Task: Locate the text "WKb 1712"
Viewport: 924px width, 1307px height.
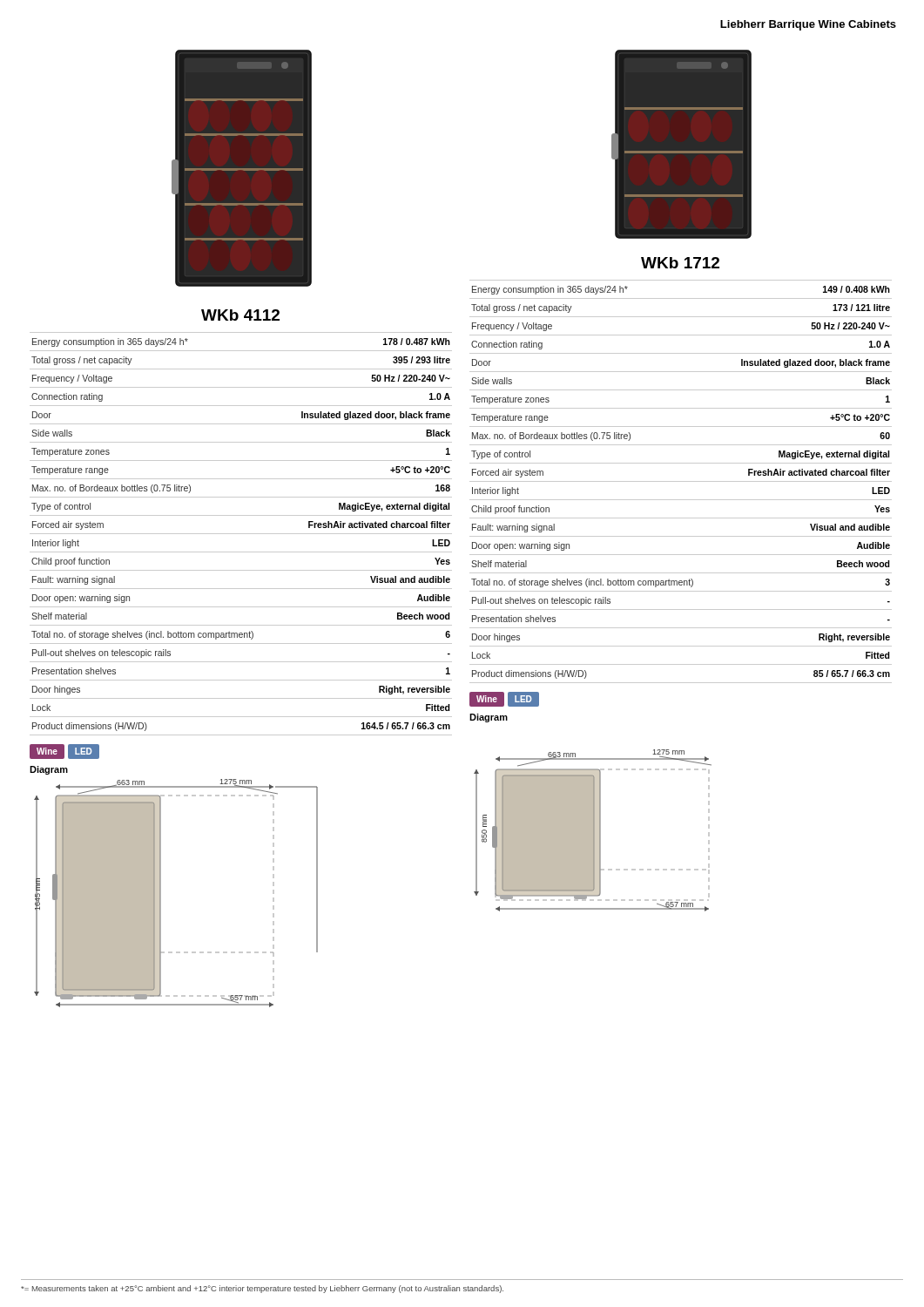Action: [681, 263]
